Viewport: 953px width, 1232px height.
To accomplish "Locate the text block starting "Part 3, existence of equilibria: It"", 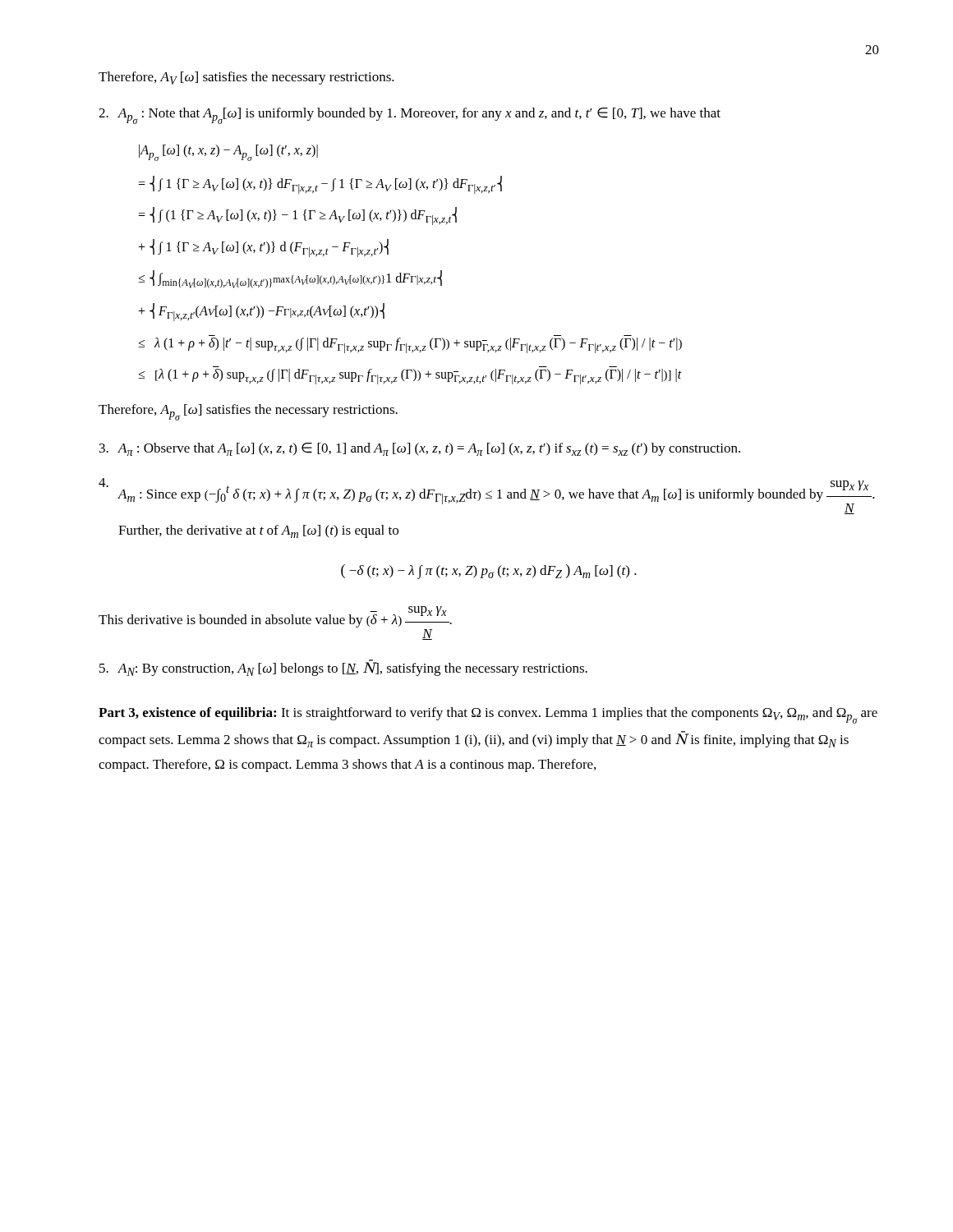I will tap(488, 738).
